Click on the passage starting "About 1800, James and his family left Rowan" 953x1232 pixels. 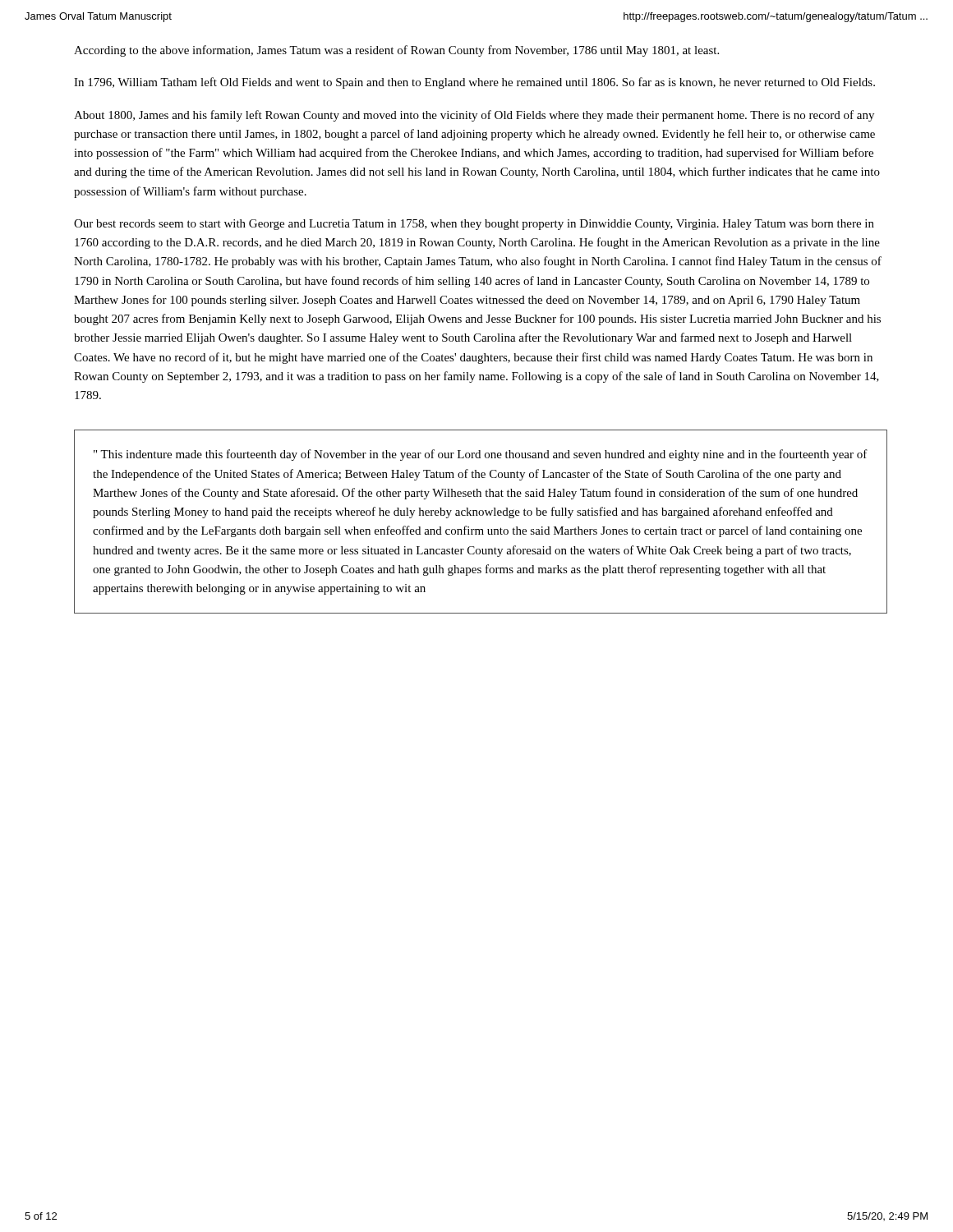[477, 153]
